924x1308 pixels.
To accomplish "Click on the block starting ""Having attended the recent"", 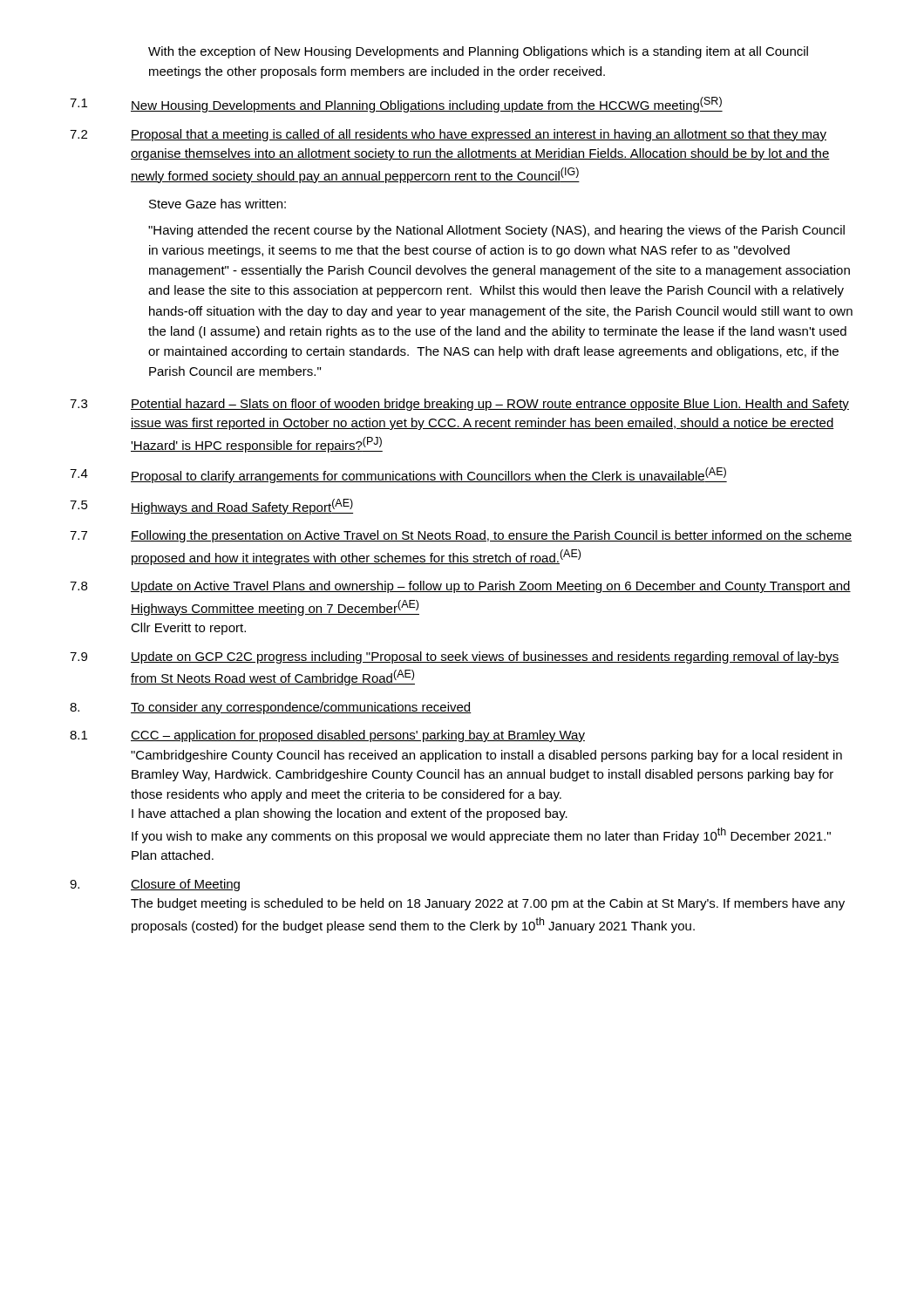I will (x=501, y=300).
